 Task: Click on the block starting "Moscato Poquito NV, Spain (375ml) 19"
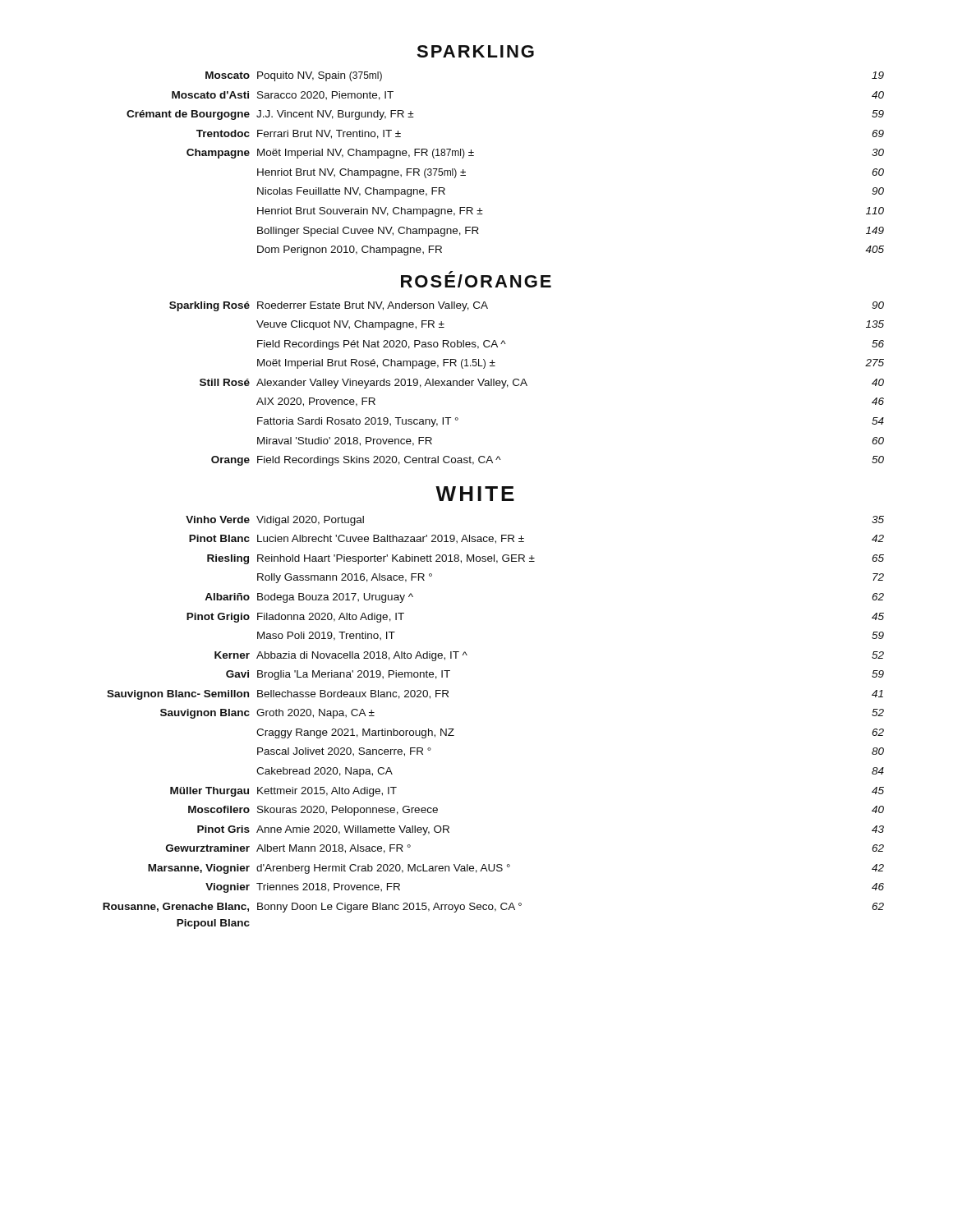(x=476, y=162)
